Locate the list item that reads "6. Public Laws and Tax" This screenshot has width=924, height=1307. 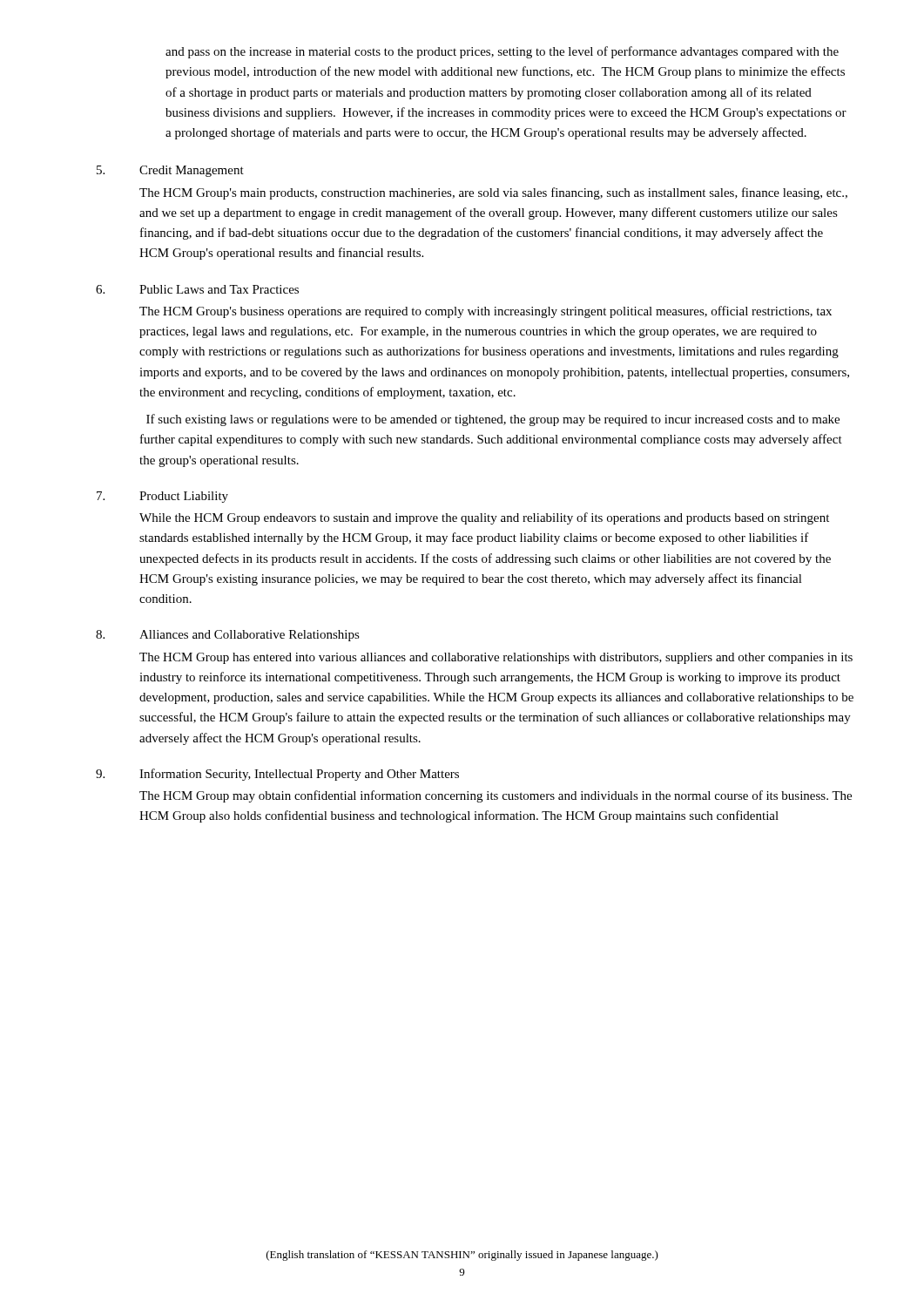(471, 375)
